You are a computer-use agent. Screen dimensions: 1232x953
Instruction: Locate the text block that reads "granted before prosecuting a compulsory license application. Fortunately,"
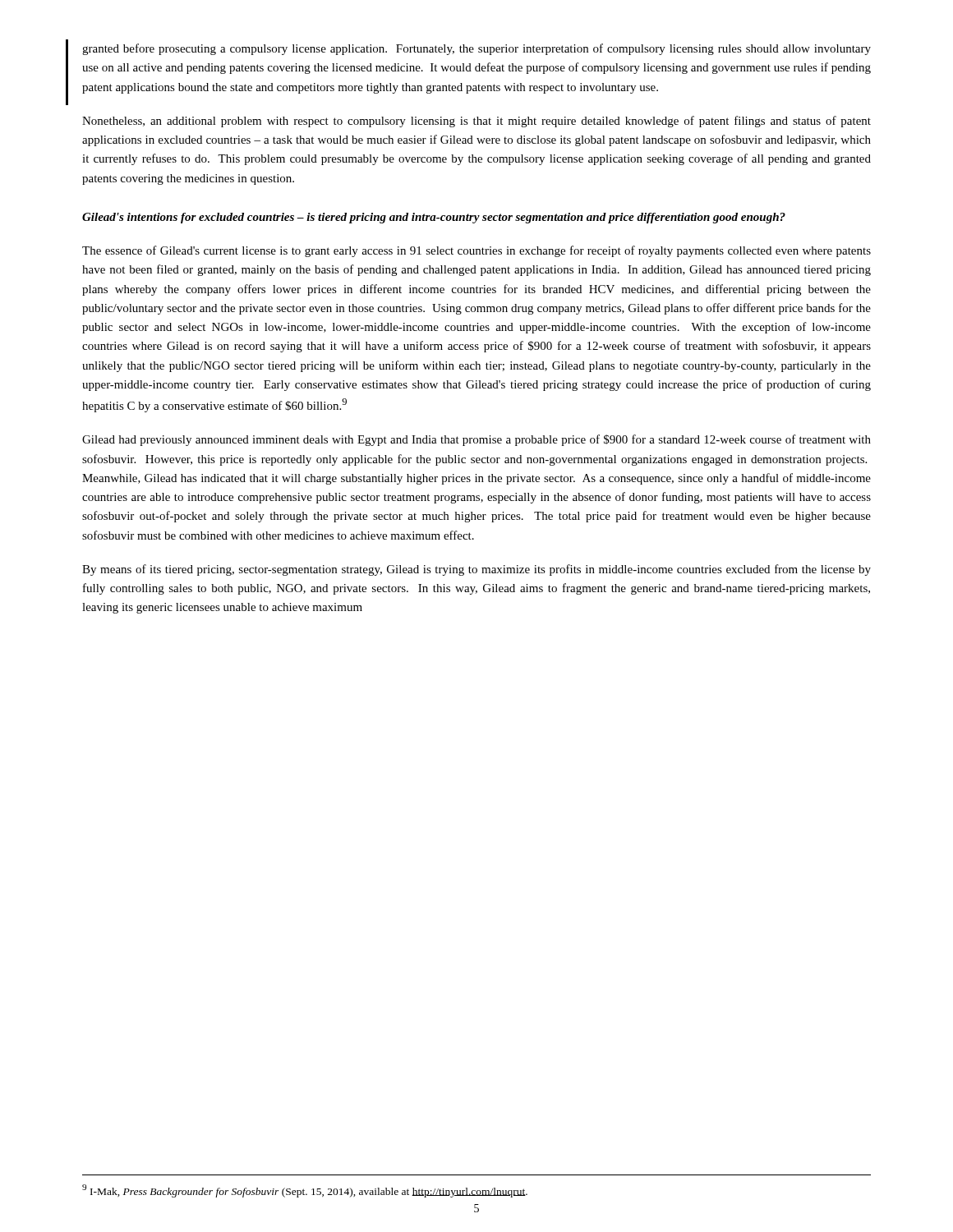[x=476, y=68]
